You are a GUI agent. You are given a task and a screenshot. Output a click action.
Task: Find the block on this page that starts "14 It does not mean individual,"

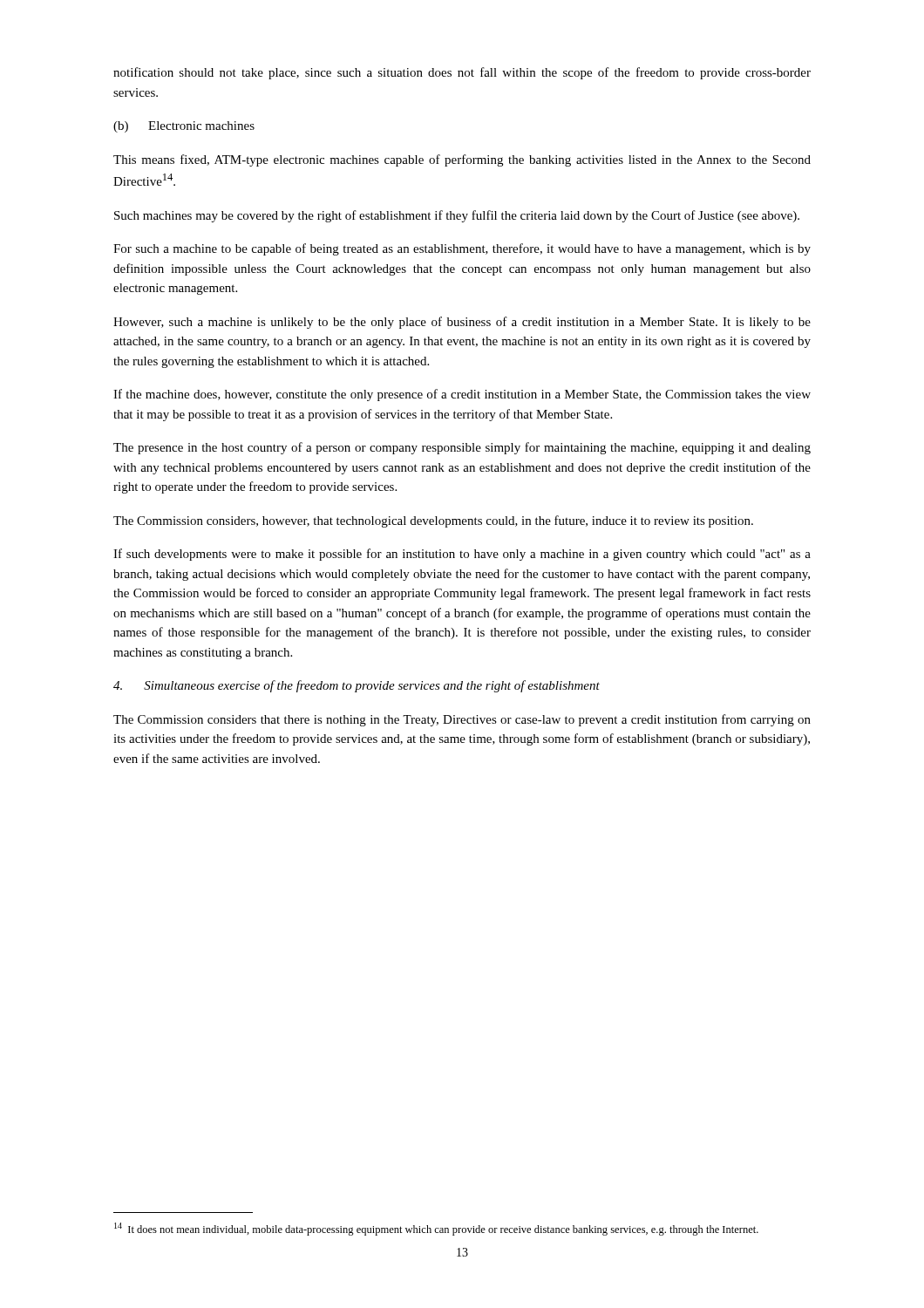click(x=436, y=1228)
